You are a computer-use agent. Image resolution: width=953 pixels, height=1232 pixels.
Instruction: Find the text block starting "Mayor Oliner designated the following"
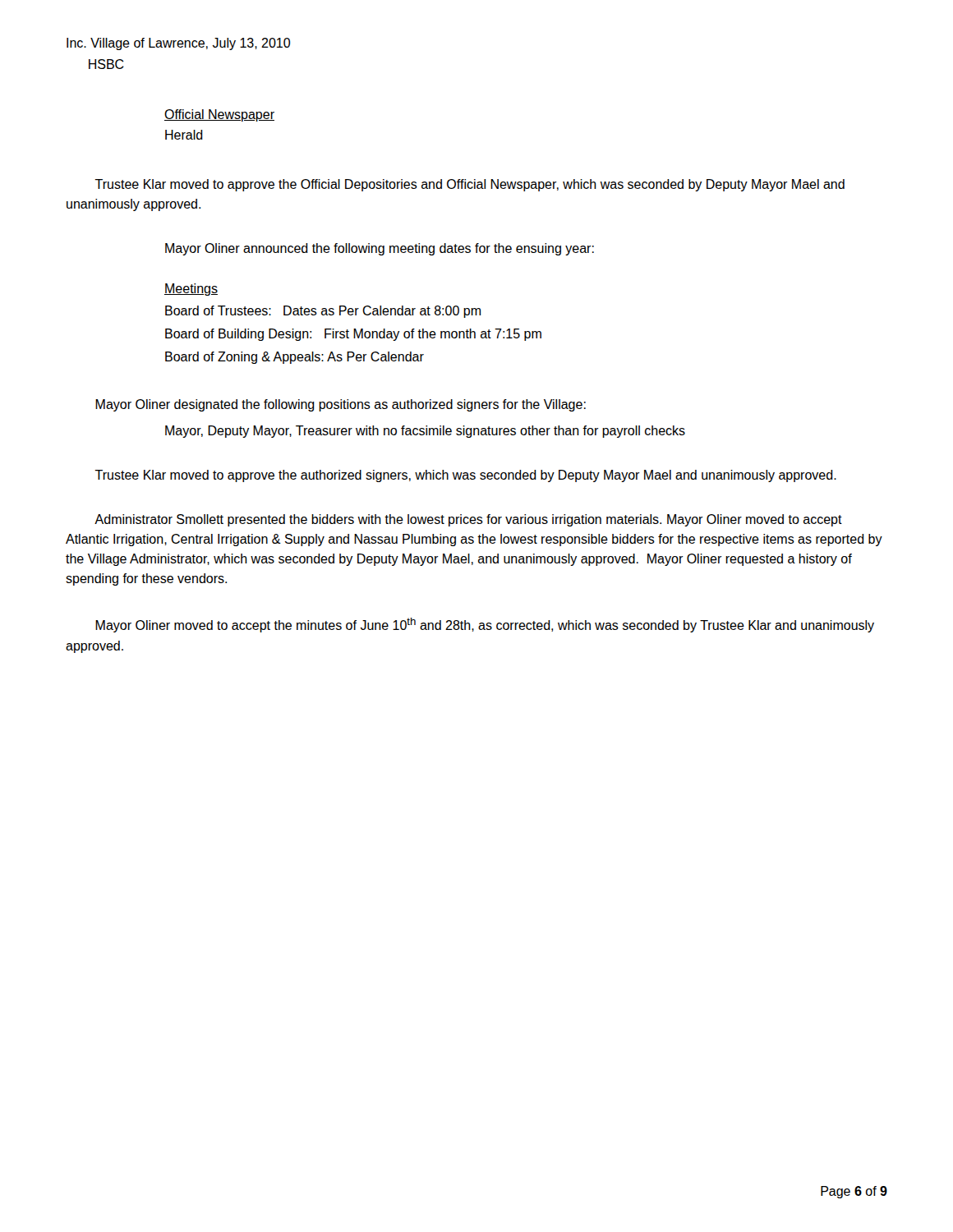tap(326, 405)
